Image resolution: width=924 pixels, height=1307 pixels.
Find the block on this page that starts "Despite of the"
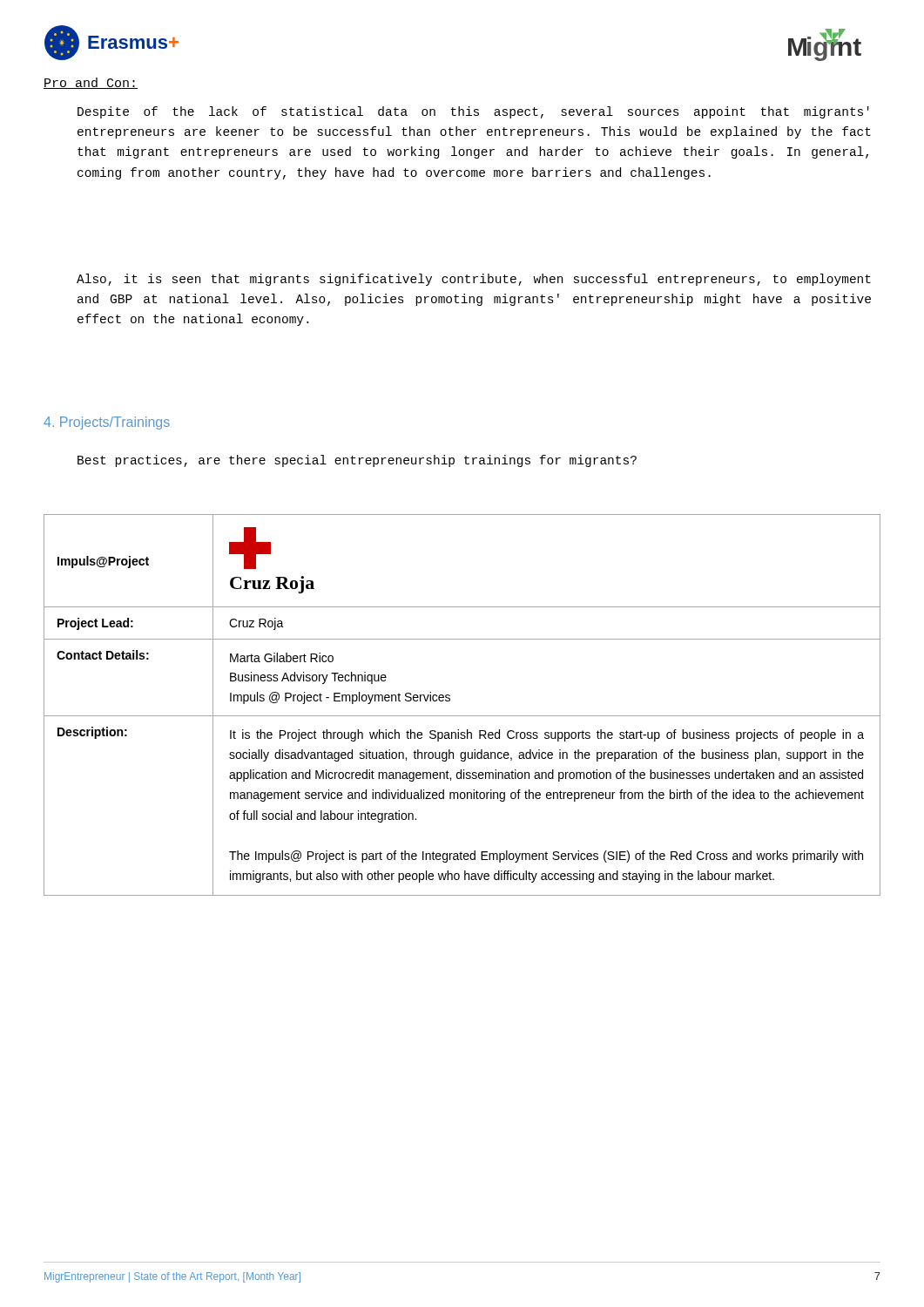[x=474, y=143]
